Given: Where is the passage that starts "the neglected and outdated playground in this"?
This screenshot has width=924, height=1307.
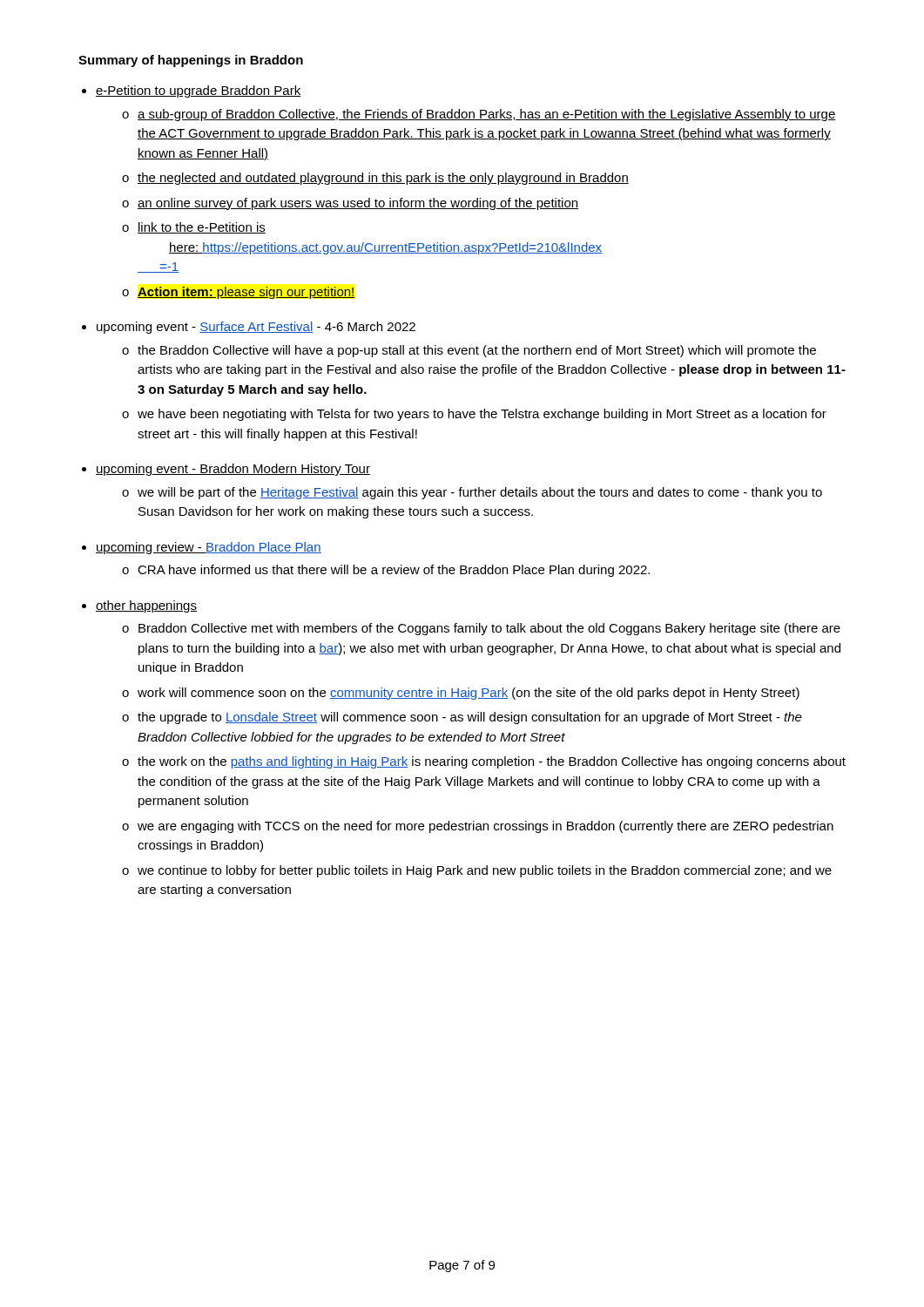Looking at the screenshot, I should tap(383, 177).
